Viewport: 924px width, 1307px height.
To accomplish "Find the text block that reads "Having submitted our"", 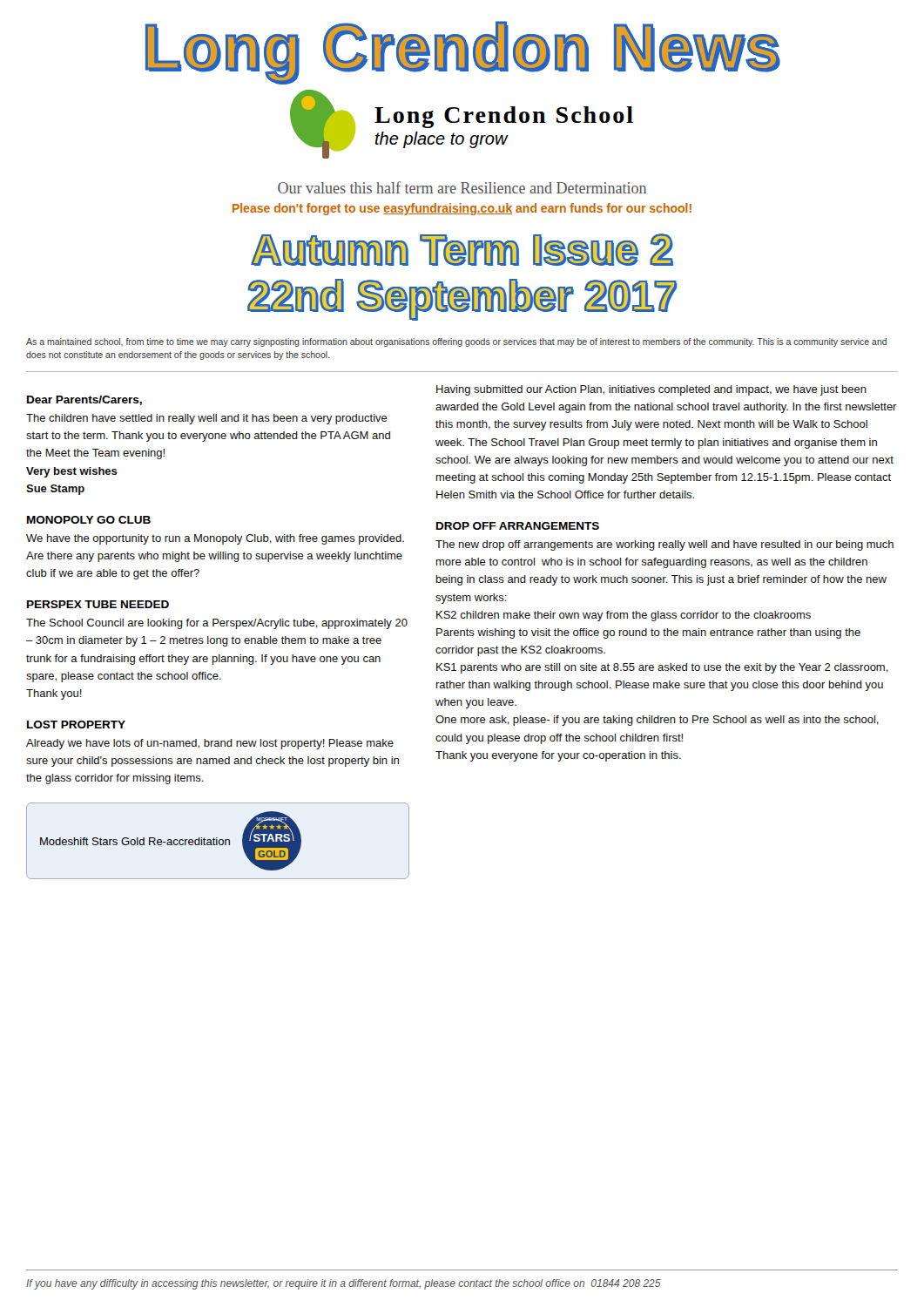I will coord(666,442).
